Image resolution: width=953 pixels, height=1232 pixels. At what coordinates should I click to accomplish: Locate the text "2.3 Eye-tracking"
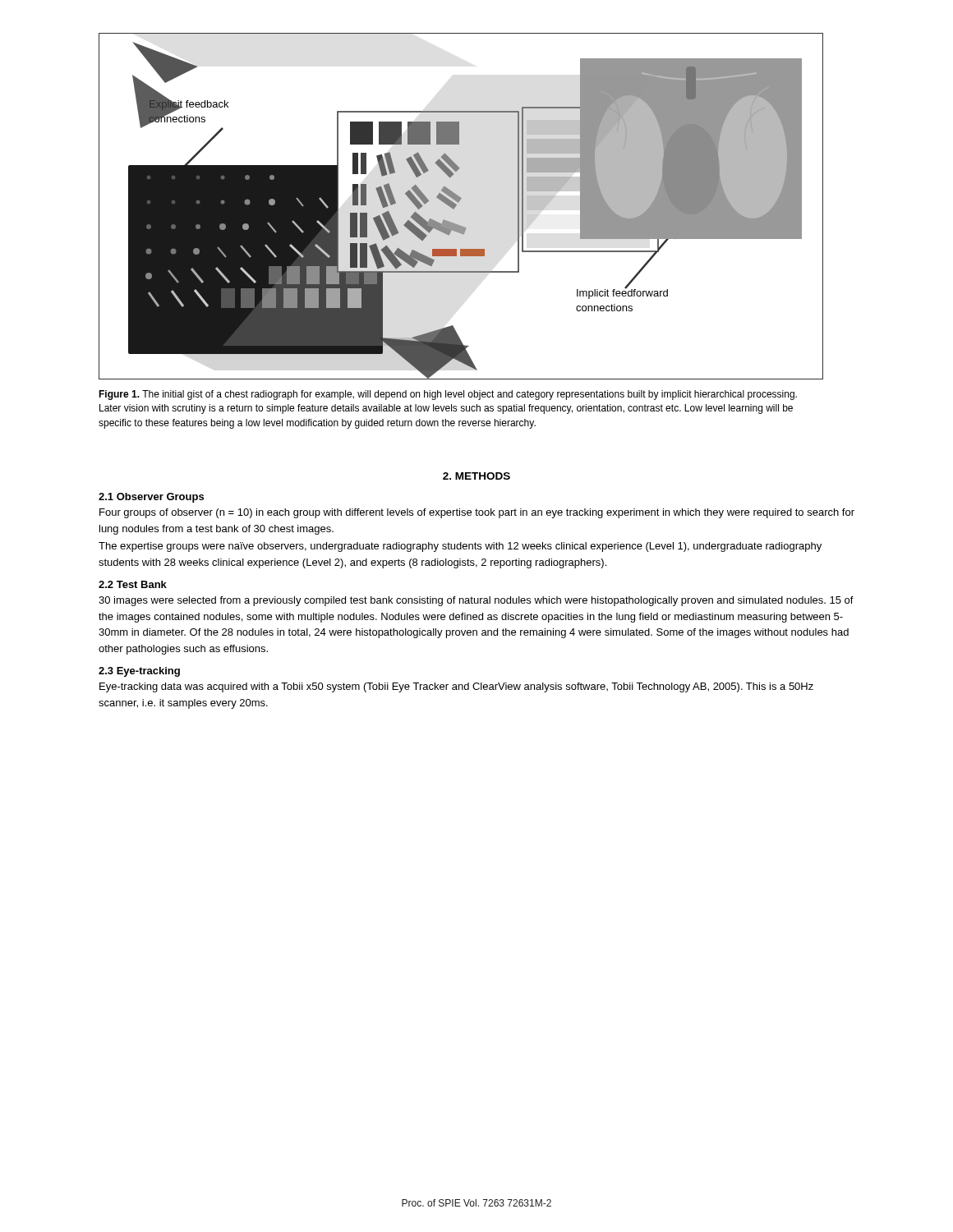(140, 671)
